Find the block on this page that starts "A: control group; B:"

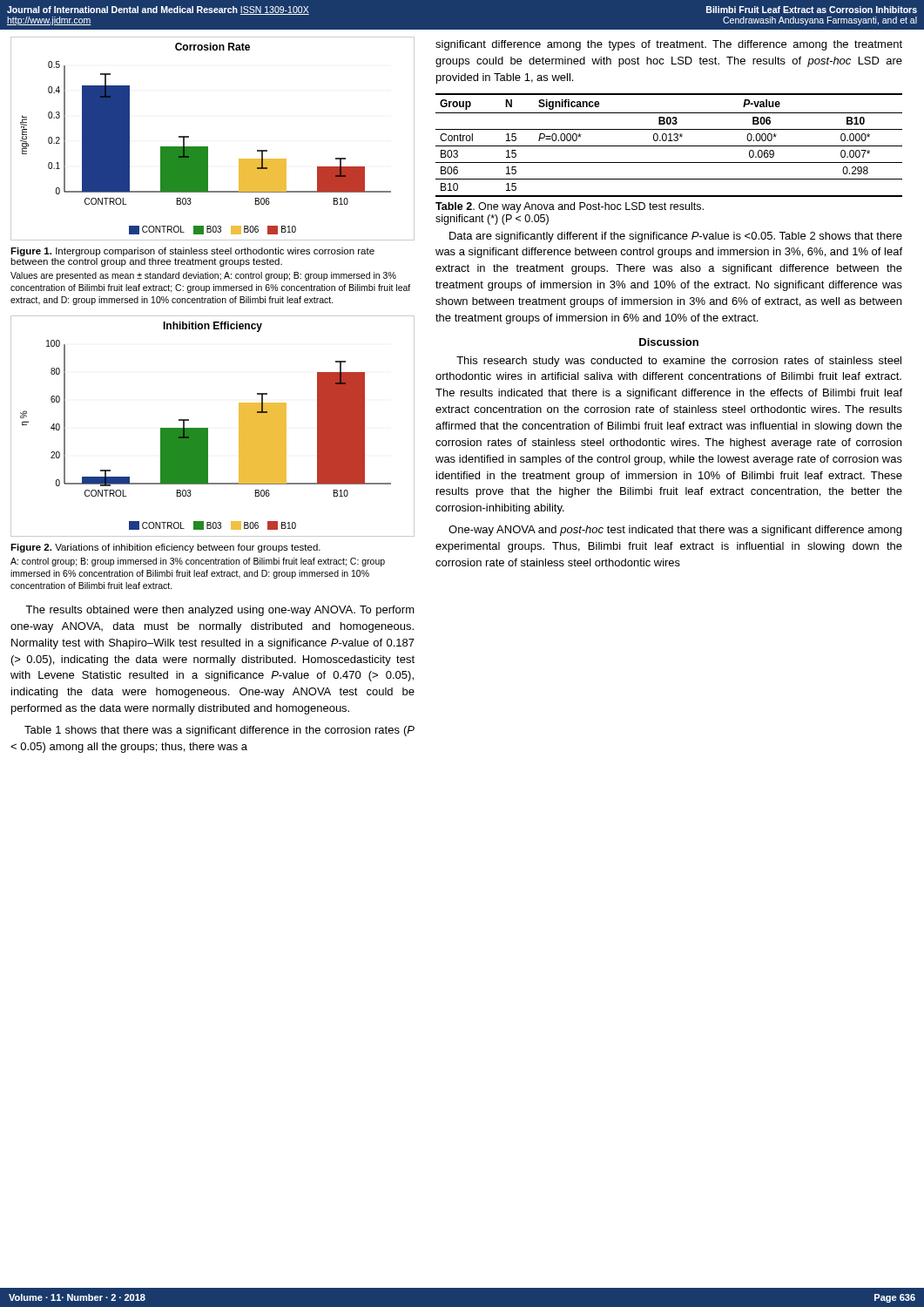(198, 573)
